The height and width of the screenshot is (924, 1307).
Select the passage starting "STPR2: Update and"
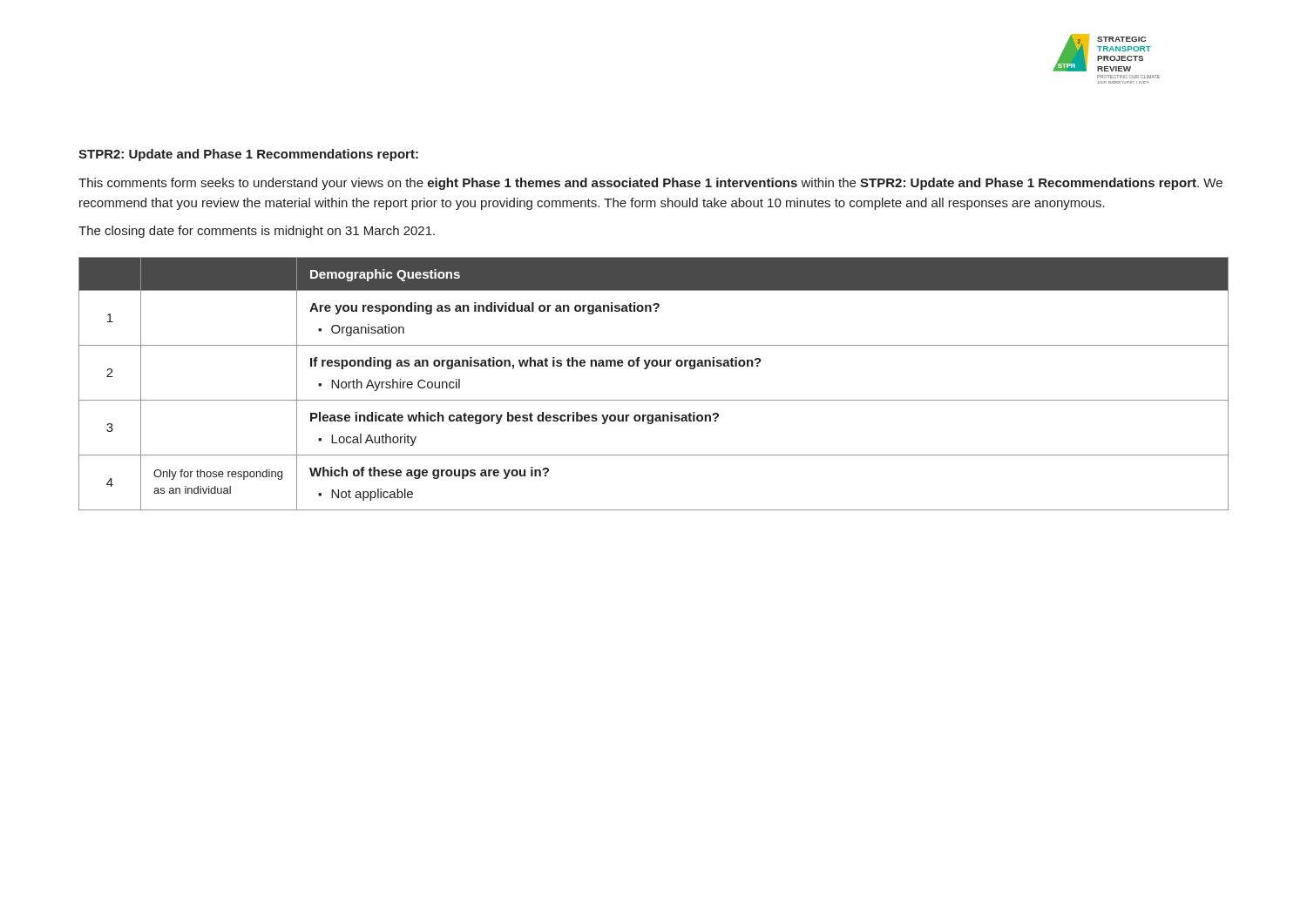click(249, 154)
